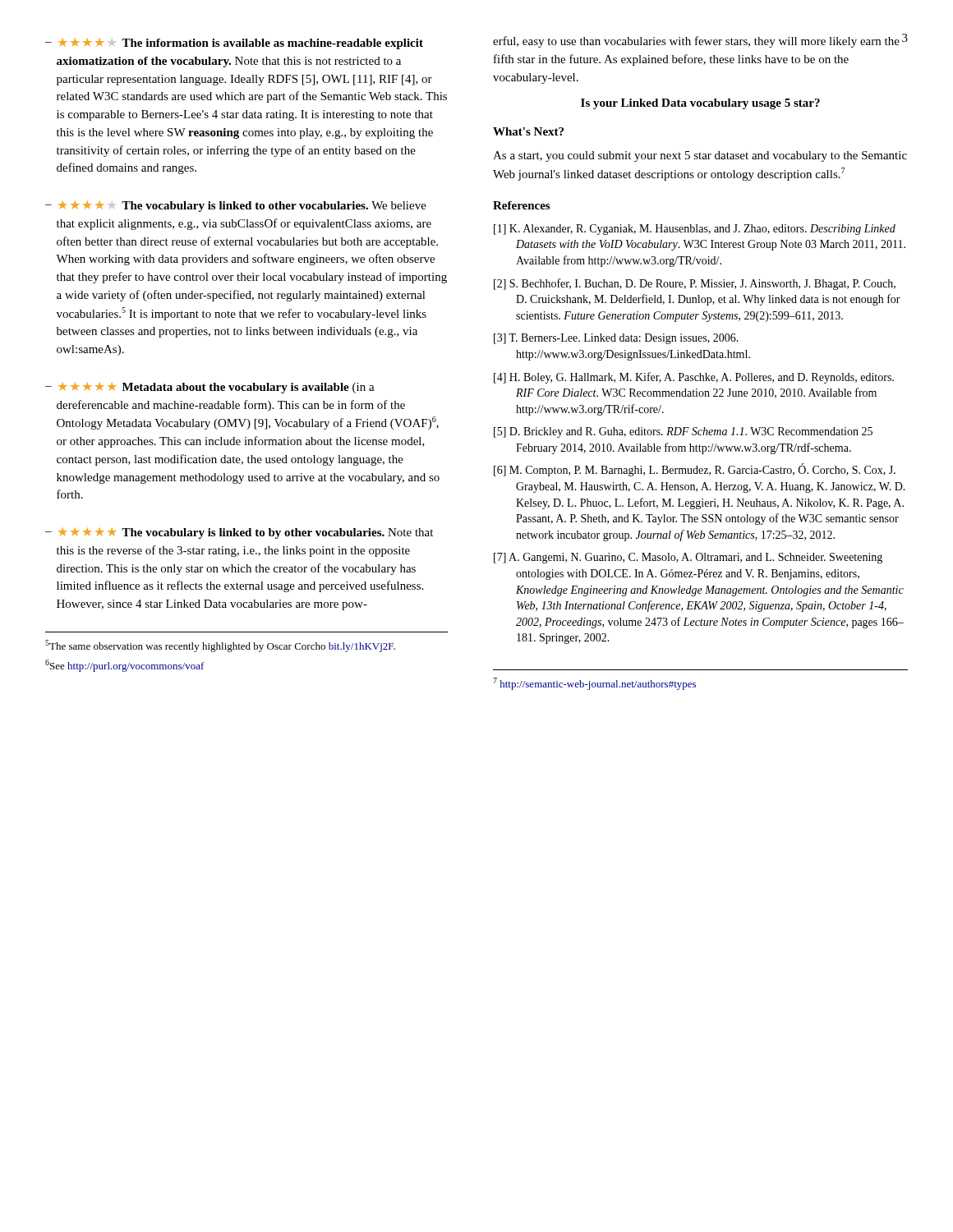Select the element starting "7 http://semantic-web-journal.net/authors#types"
Viewport: 953px width, 1232px height.
(595, 683)
